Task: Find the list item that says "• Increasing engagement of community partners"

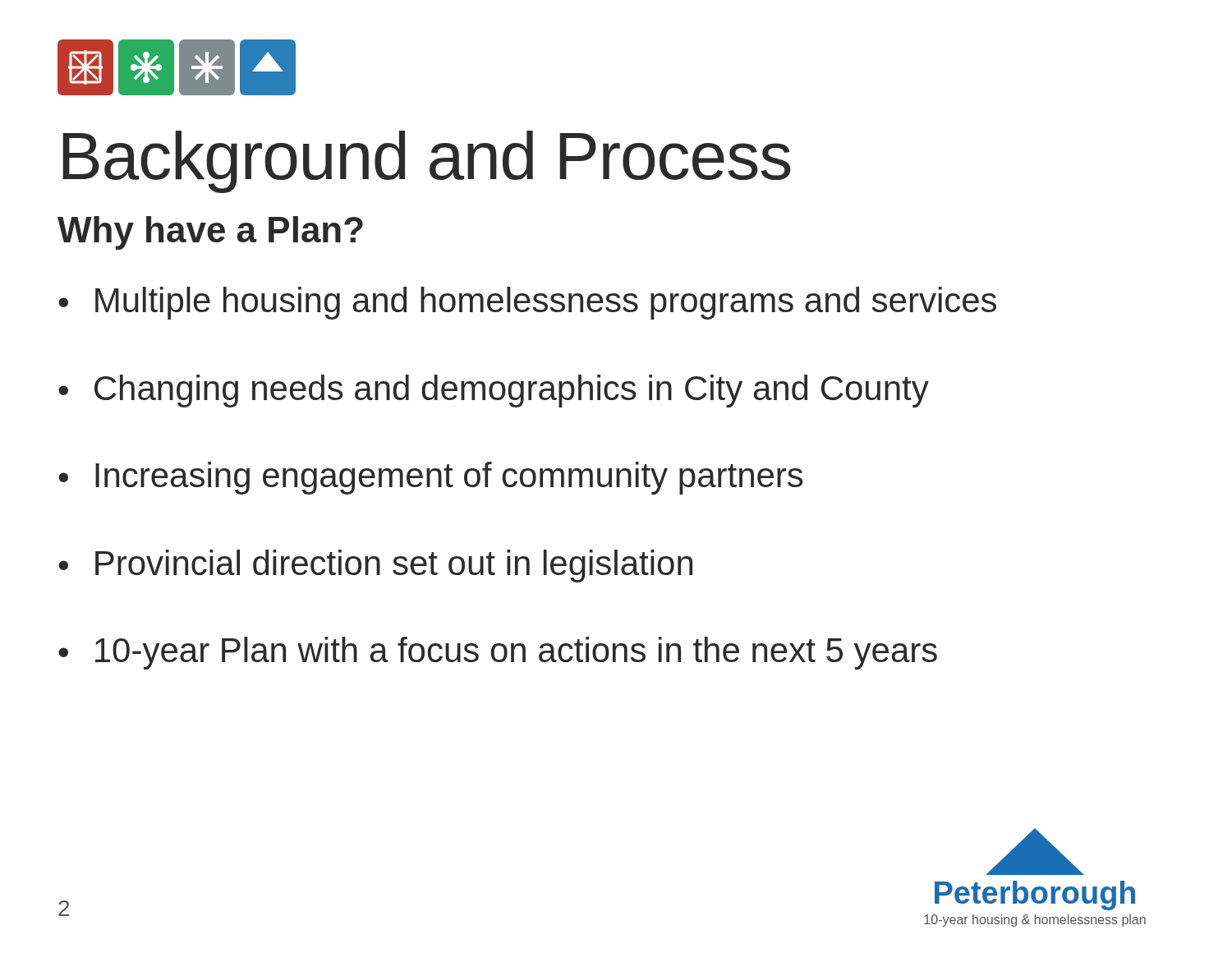Action: (431, 477)
